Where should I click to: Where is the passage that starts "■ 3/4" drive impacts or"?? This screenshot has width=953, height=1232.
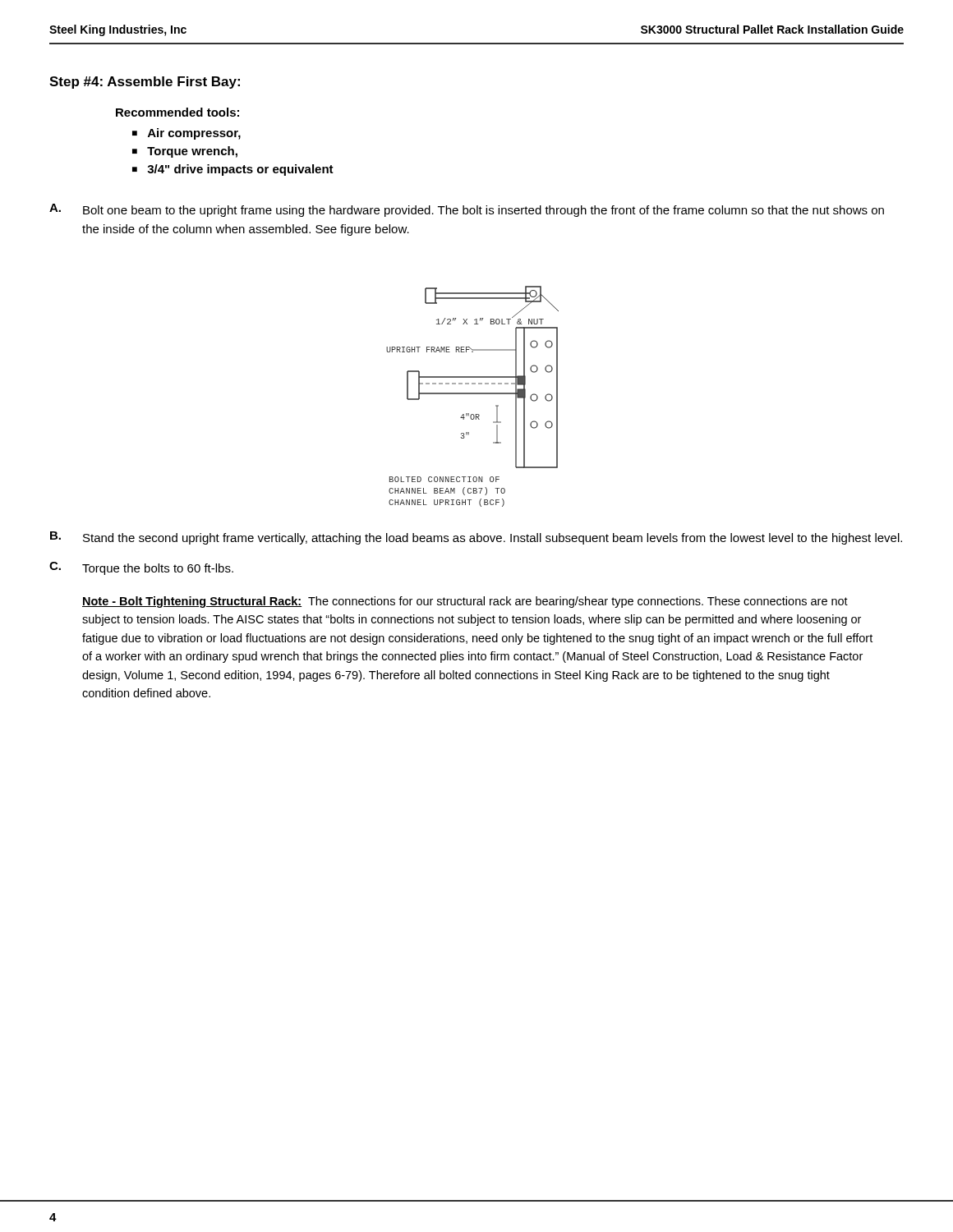click(x=232, y=169)
